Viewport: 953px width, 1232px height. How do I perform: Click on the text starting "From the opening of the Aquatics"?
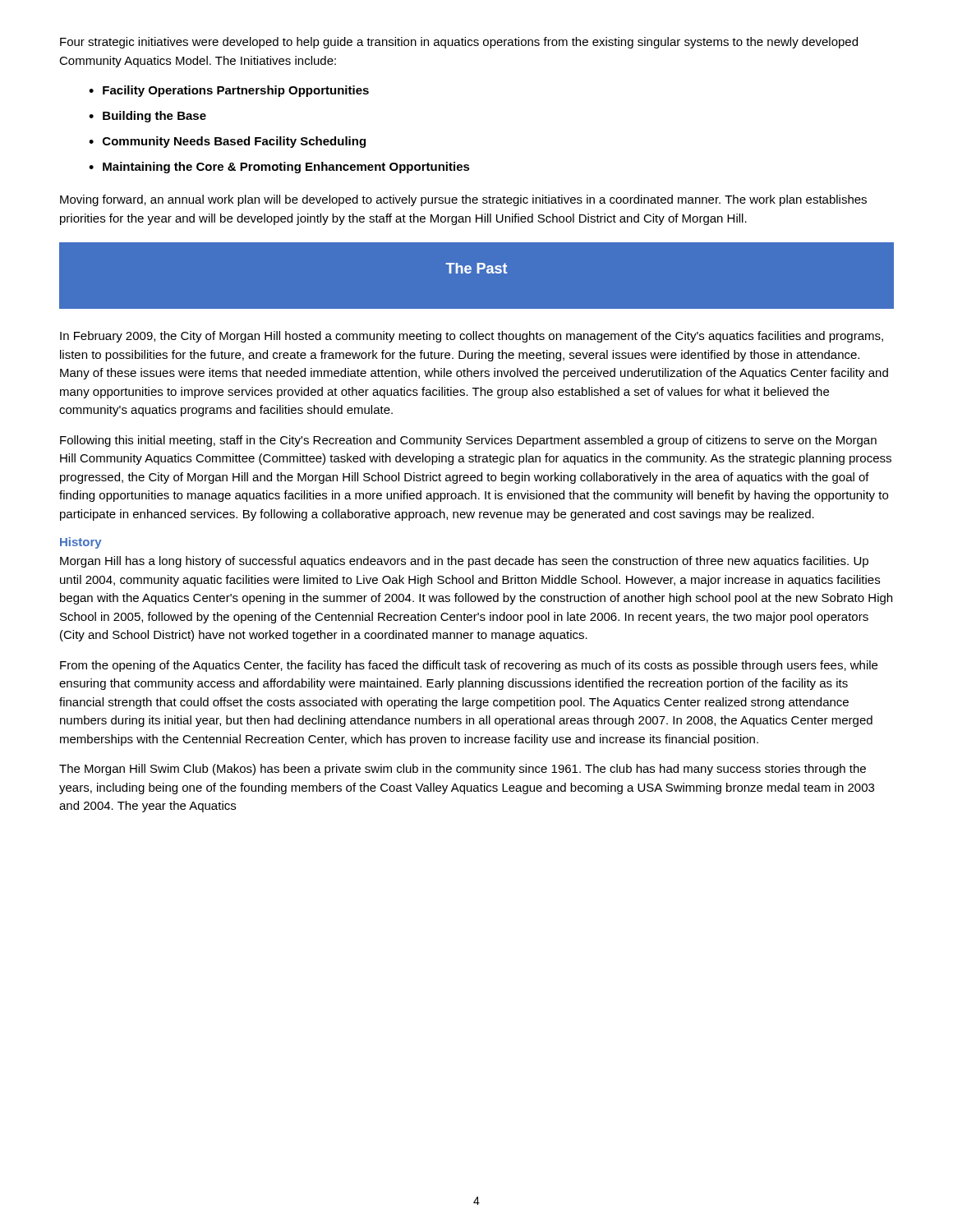click(469, 701)
